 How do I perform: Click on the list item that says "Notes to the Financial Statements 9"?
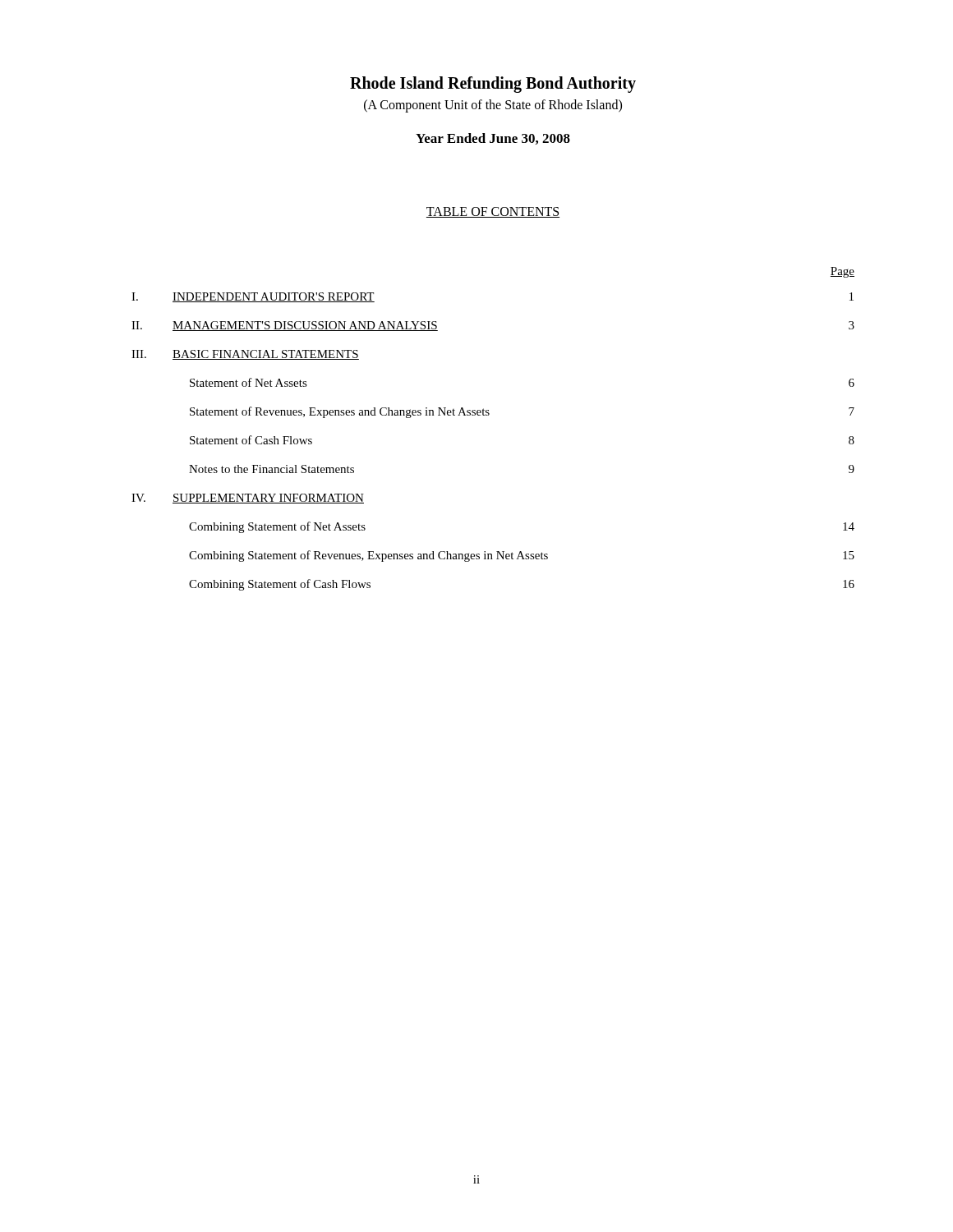tap(272, 469)
